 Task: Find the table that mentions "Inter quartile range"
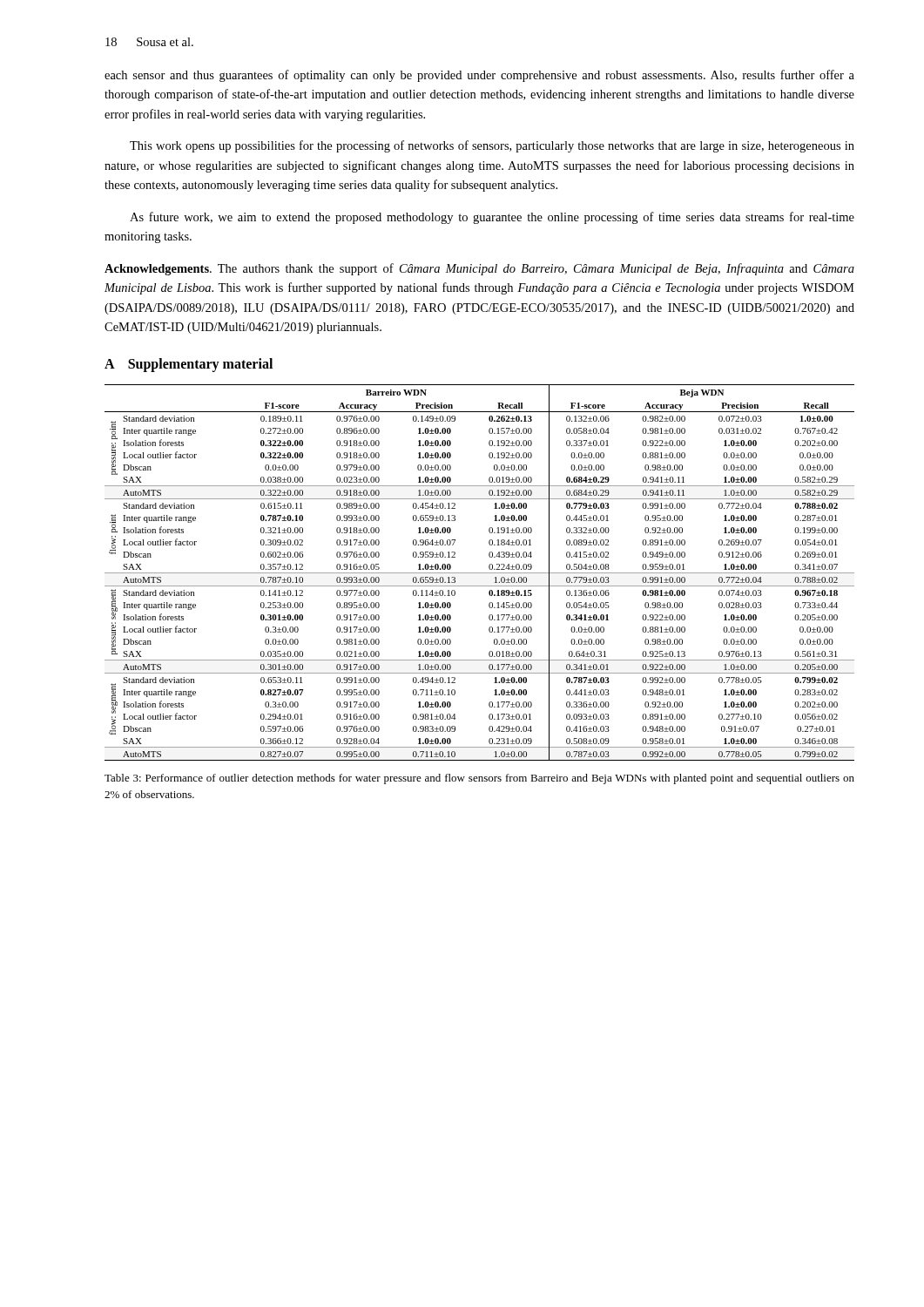click(479, 572)
